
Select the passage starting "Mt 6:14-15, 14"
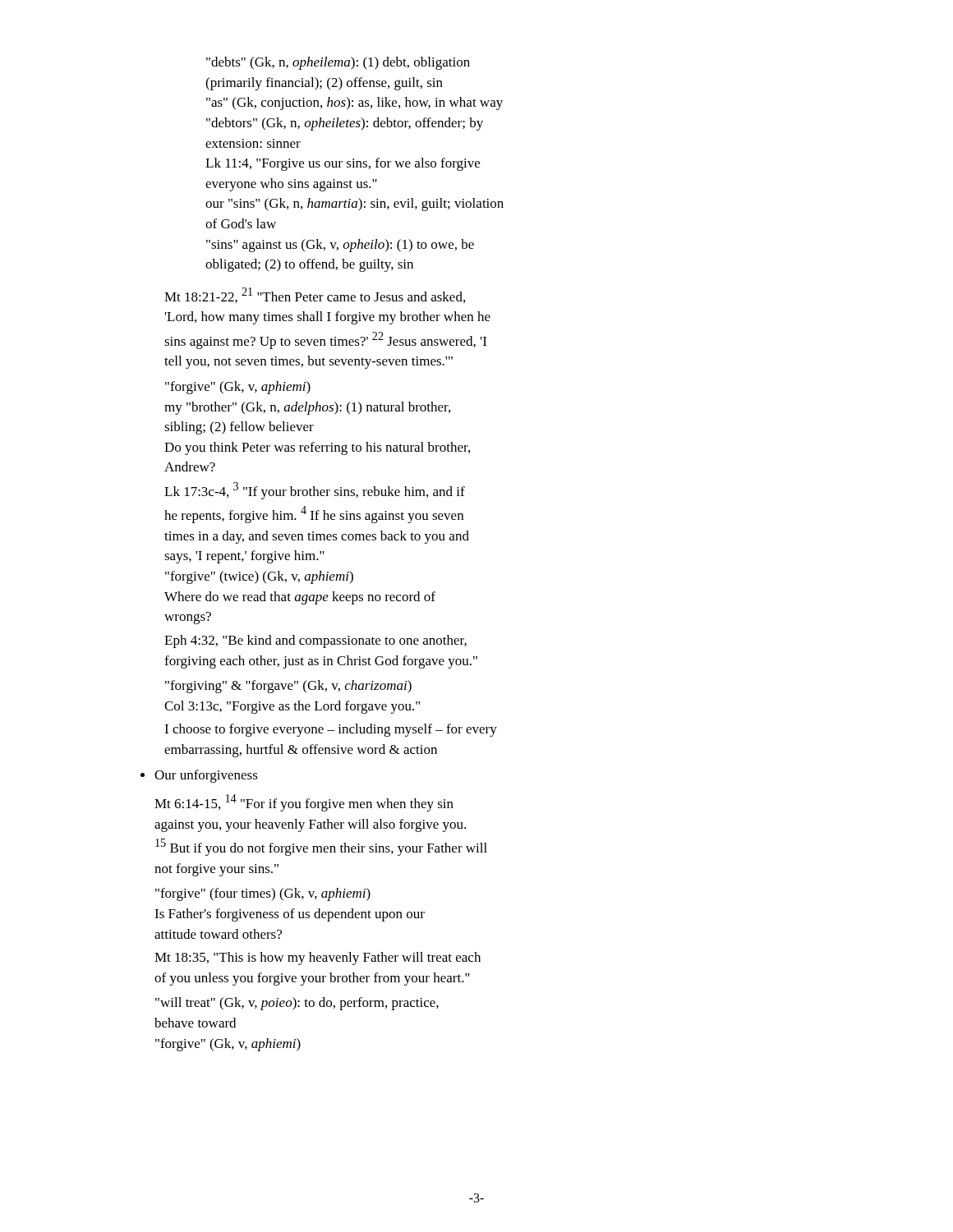click(x=304, y=803)
